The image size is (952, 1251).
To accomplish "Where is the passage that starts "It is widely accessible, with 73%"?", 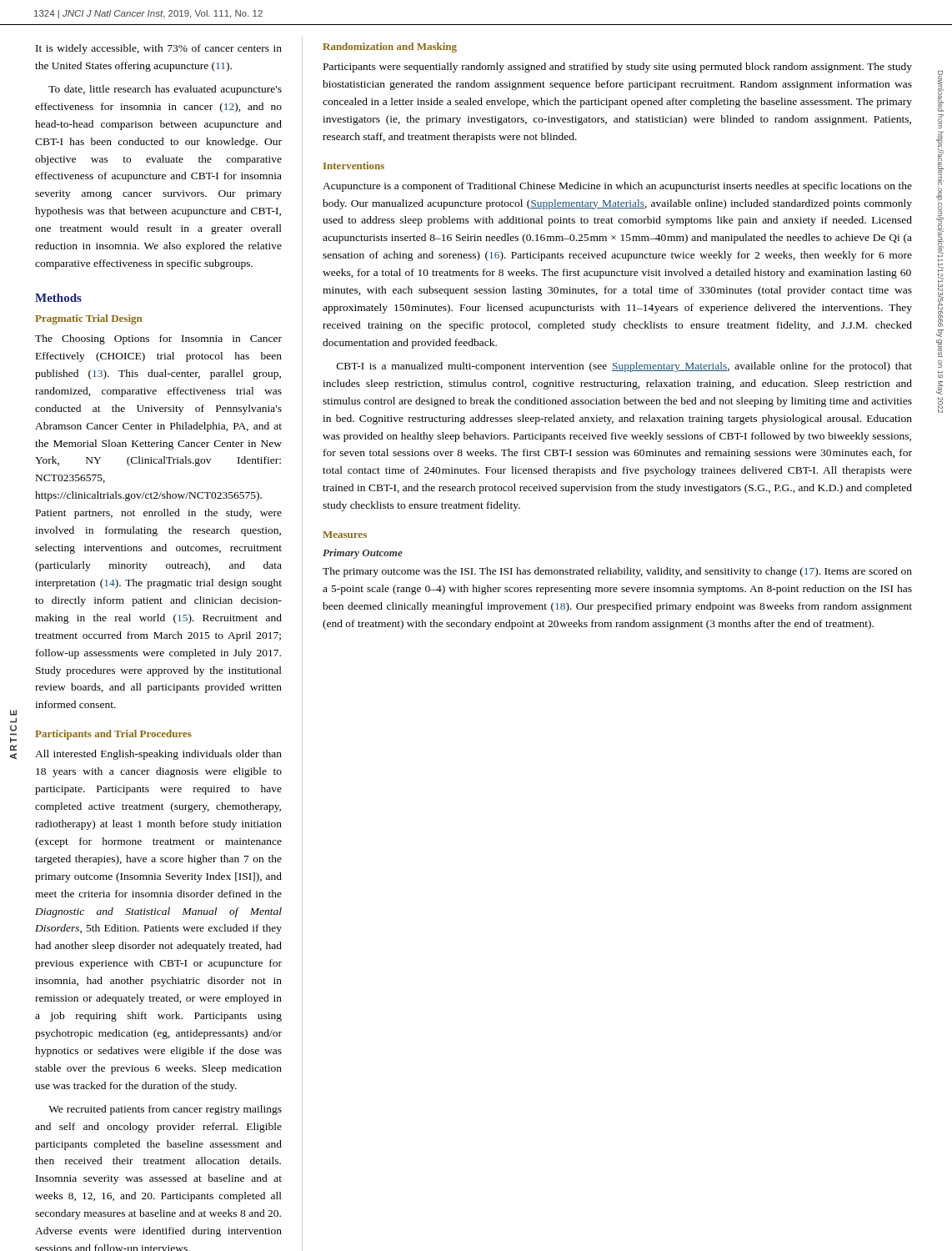I will 158,156.
